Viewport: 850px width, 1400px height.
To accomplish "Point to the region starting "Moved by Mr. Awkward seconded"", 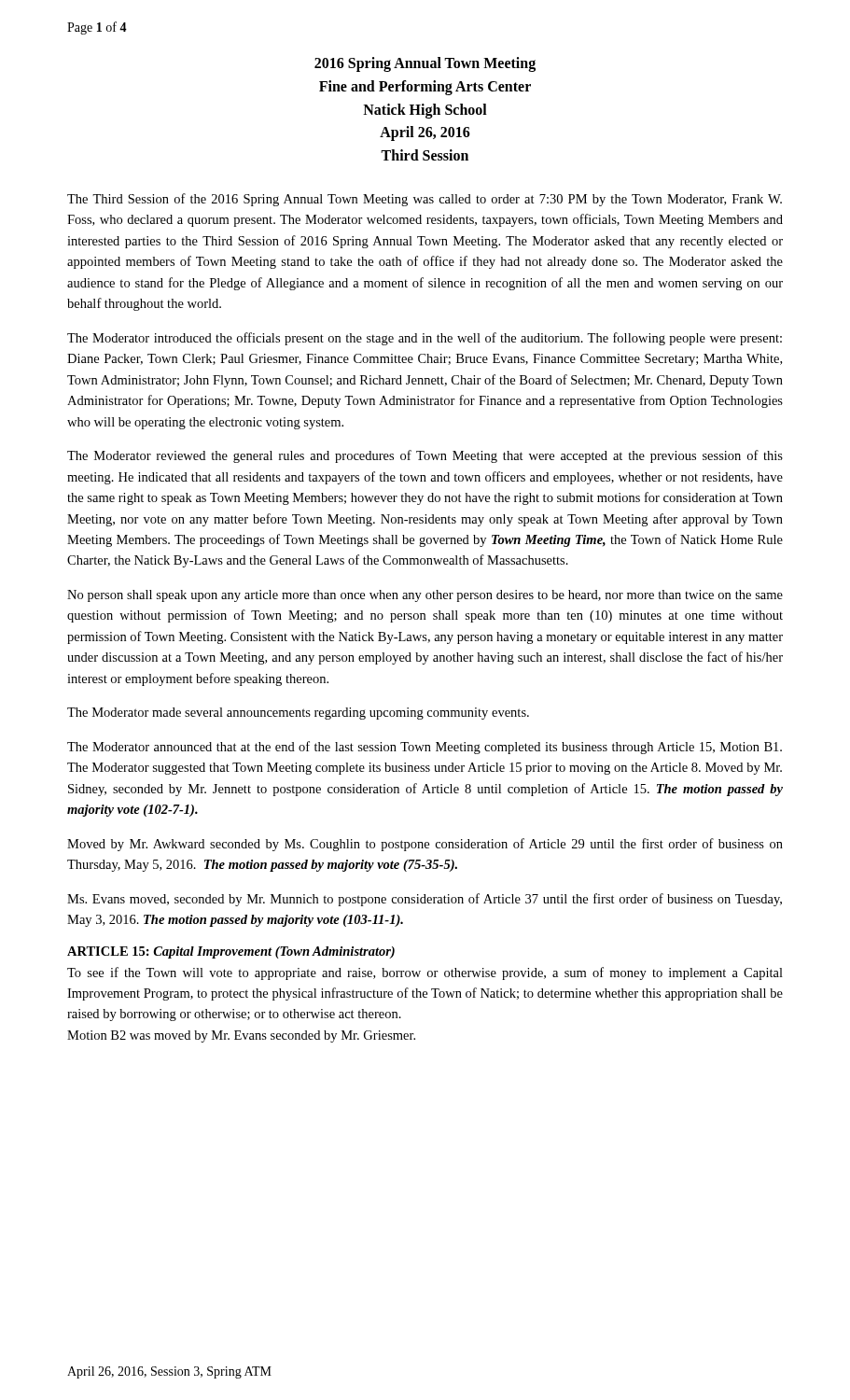I will [x=425, y=854].
